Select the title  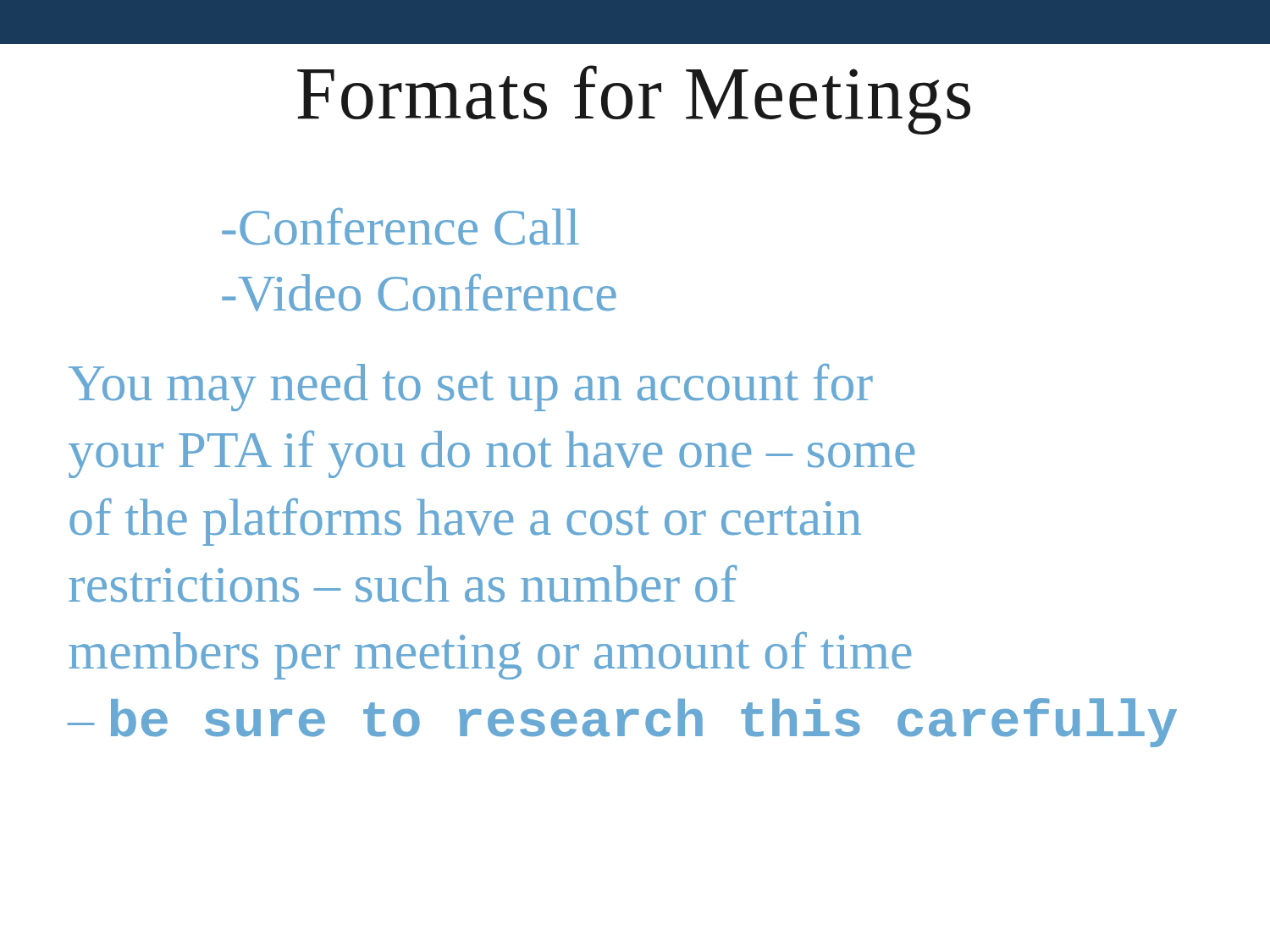tap(635, 93)
